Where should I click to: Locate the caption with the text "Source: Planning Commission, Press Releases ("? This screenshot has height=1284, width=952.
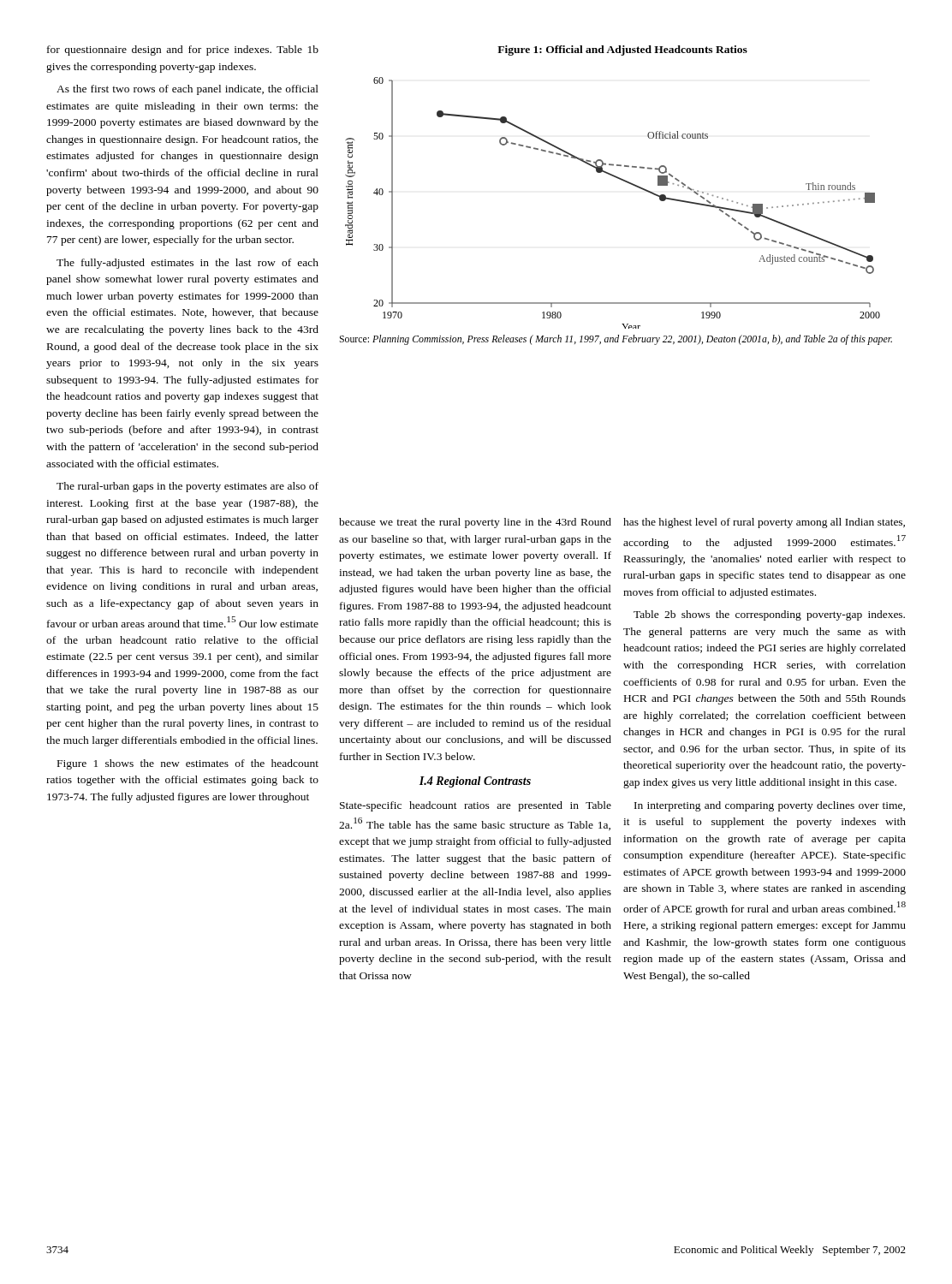(616, 339)
